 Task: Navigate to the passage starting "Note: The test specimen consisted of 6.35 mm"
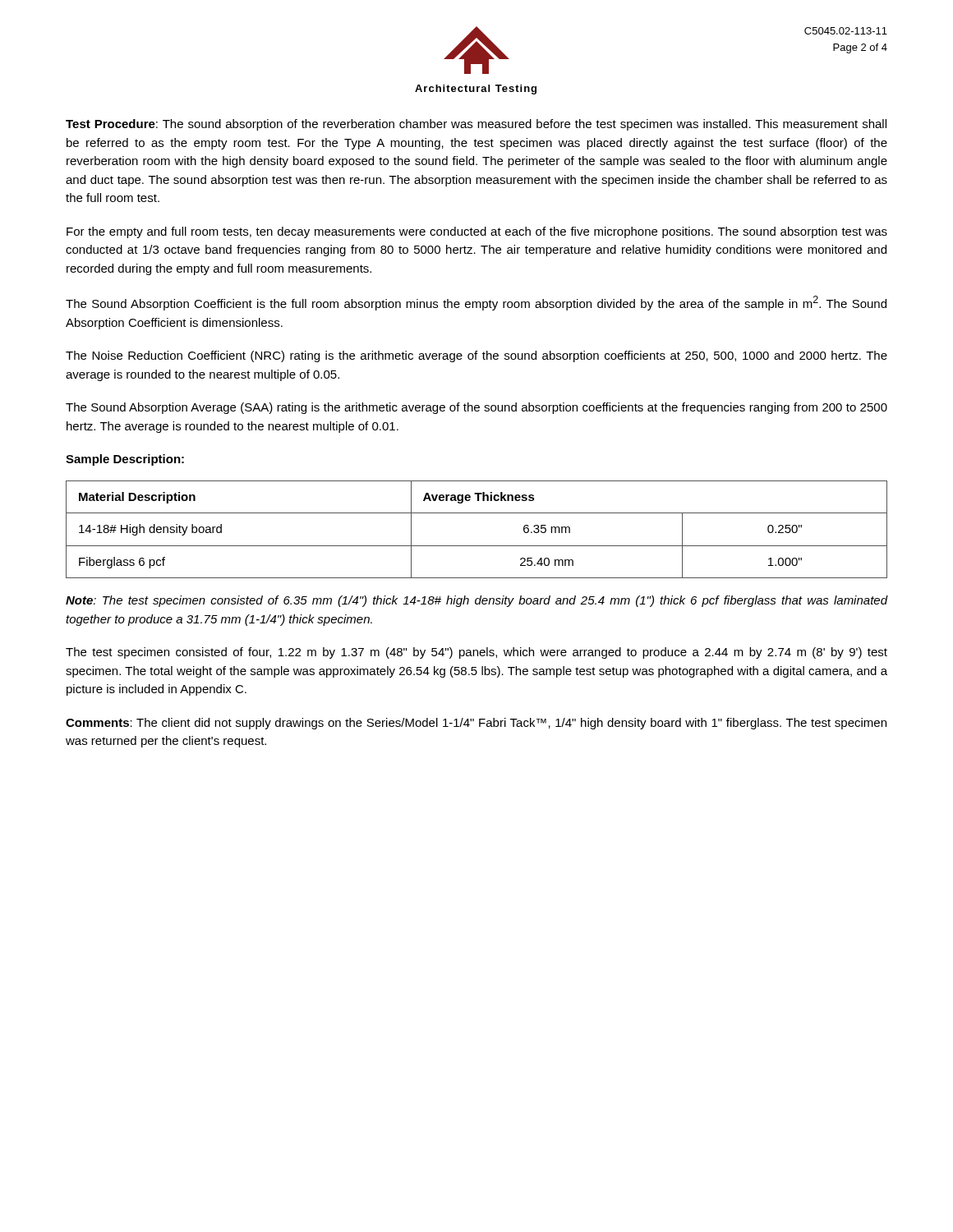coord(476,609)
